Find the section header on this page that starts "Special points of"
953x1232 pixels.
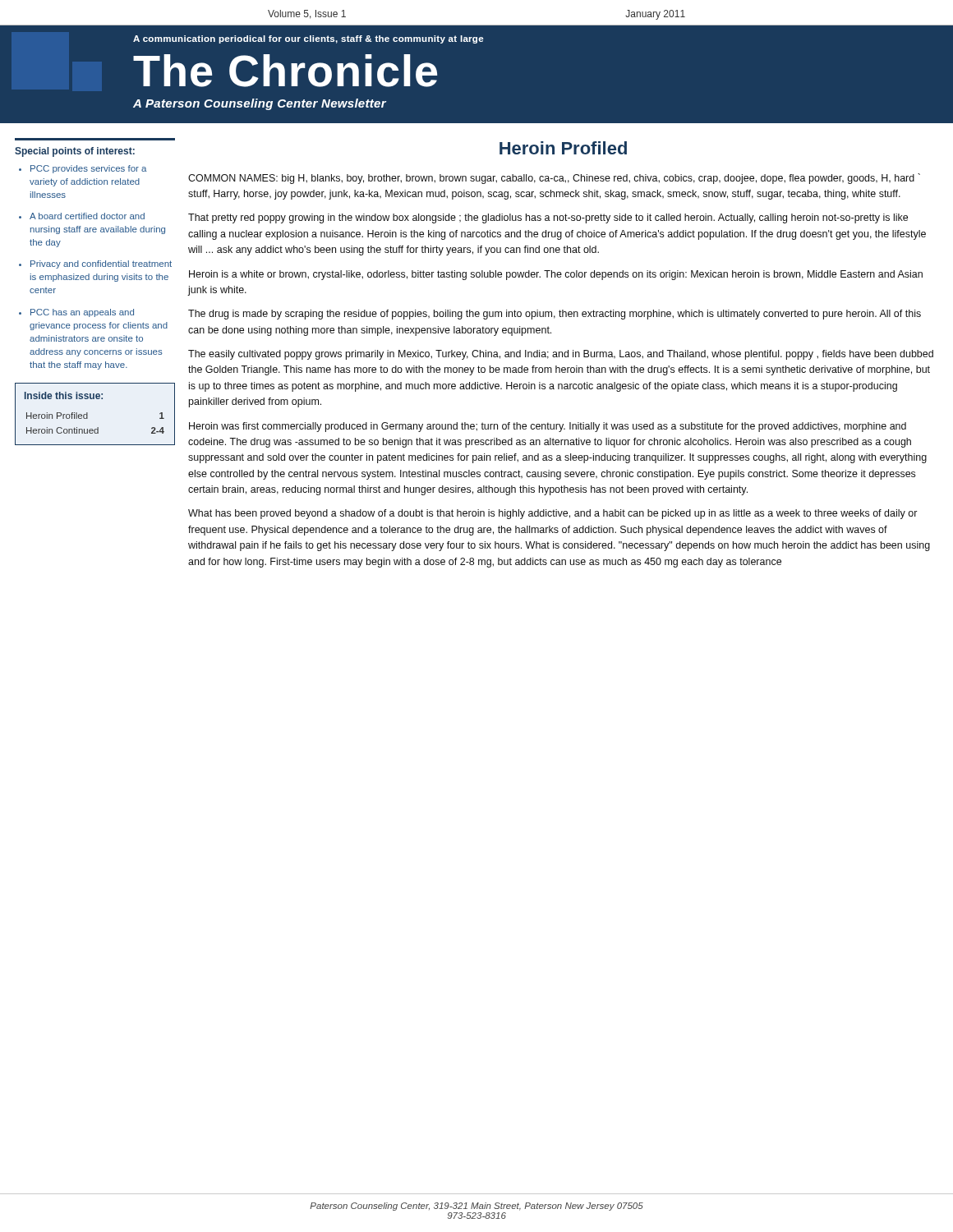tap(95, 151)
